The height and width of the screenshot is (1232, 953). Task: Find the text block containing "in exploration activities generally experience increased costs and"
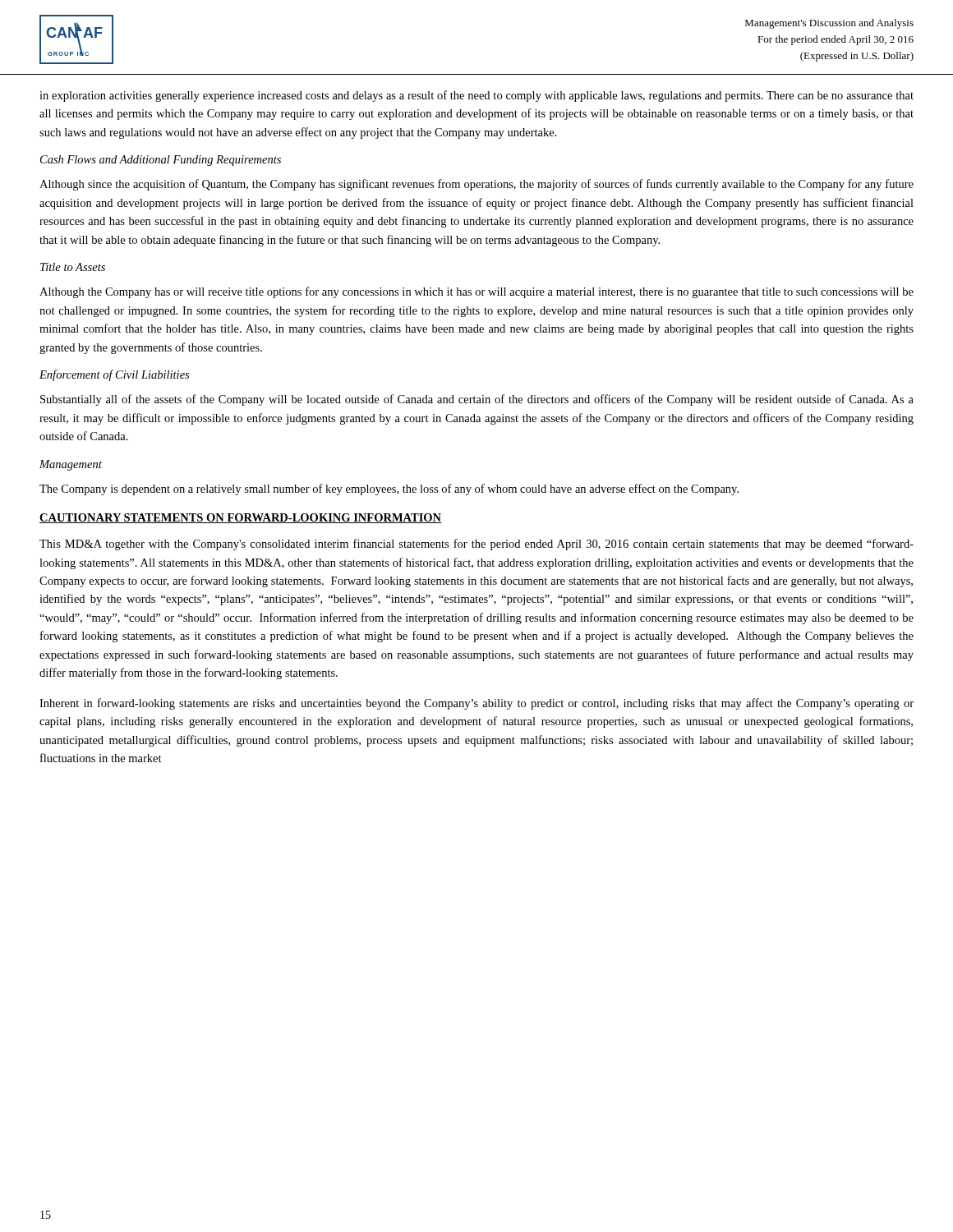point(476,114)
